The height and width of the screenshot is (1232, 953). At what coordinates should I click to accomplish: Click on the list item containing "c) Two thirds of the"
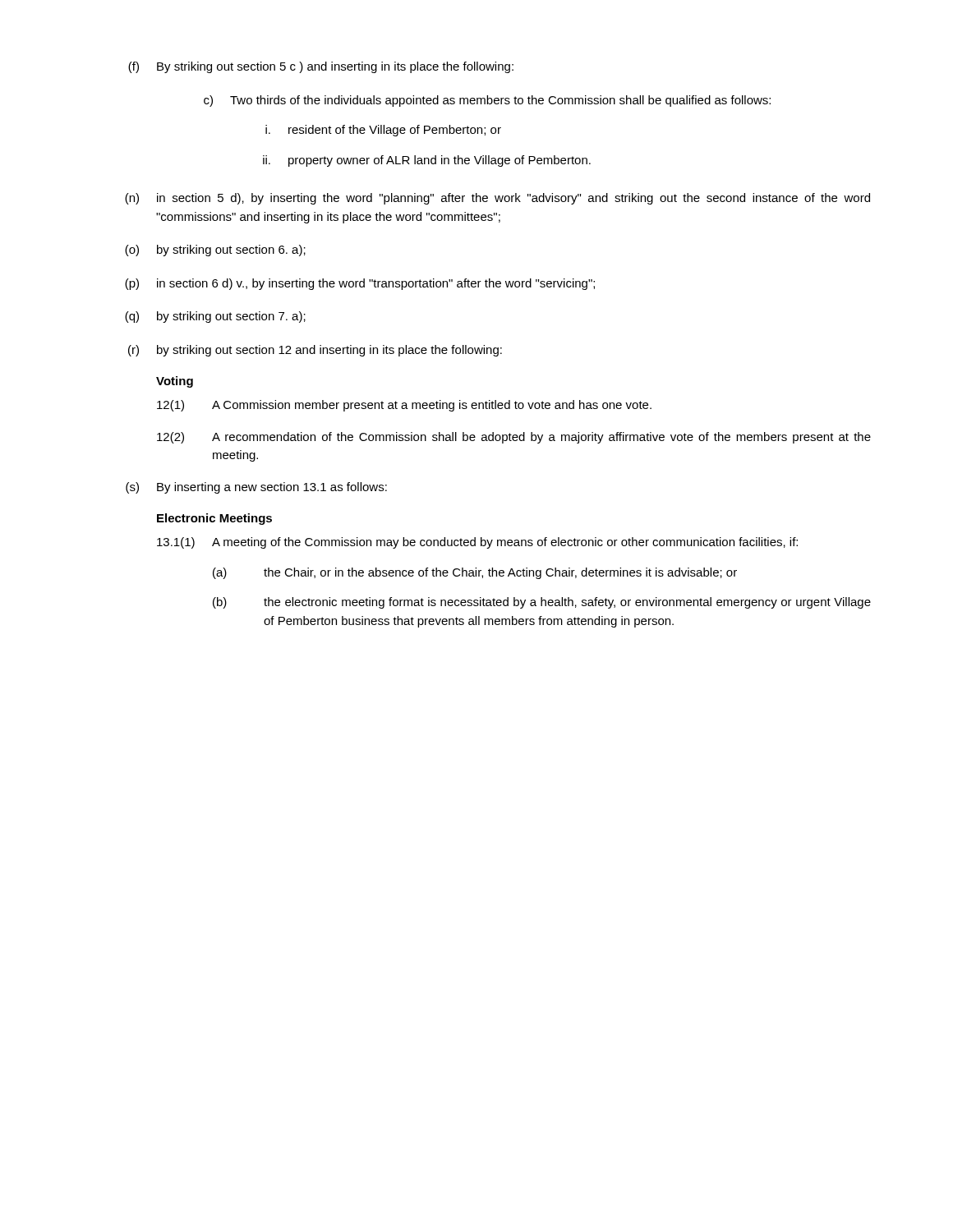513,100
